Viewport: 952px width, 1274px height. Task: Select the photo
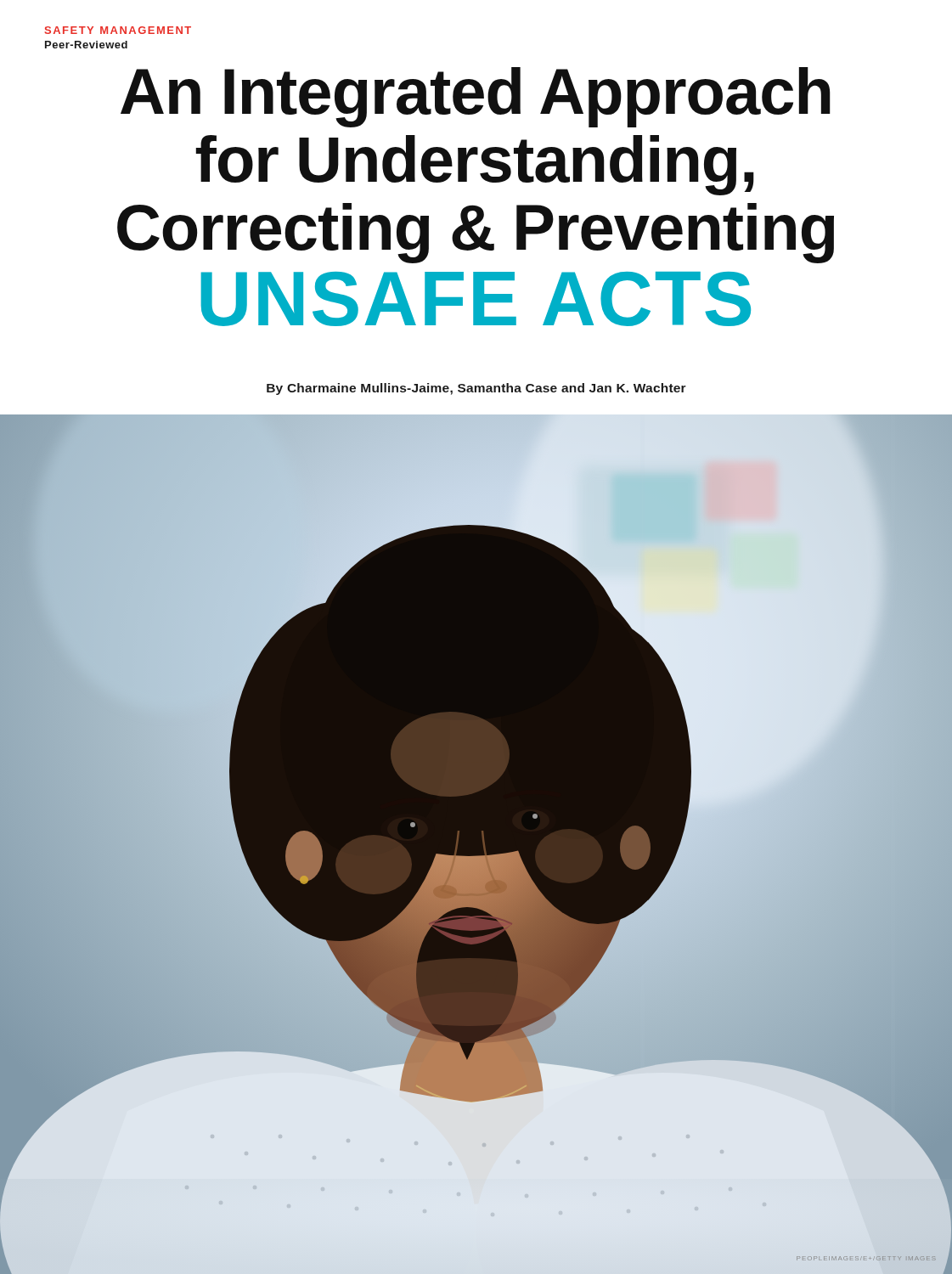pos(476,844)
